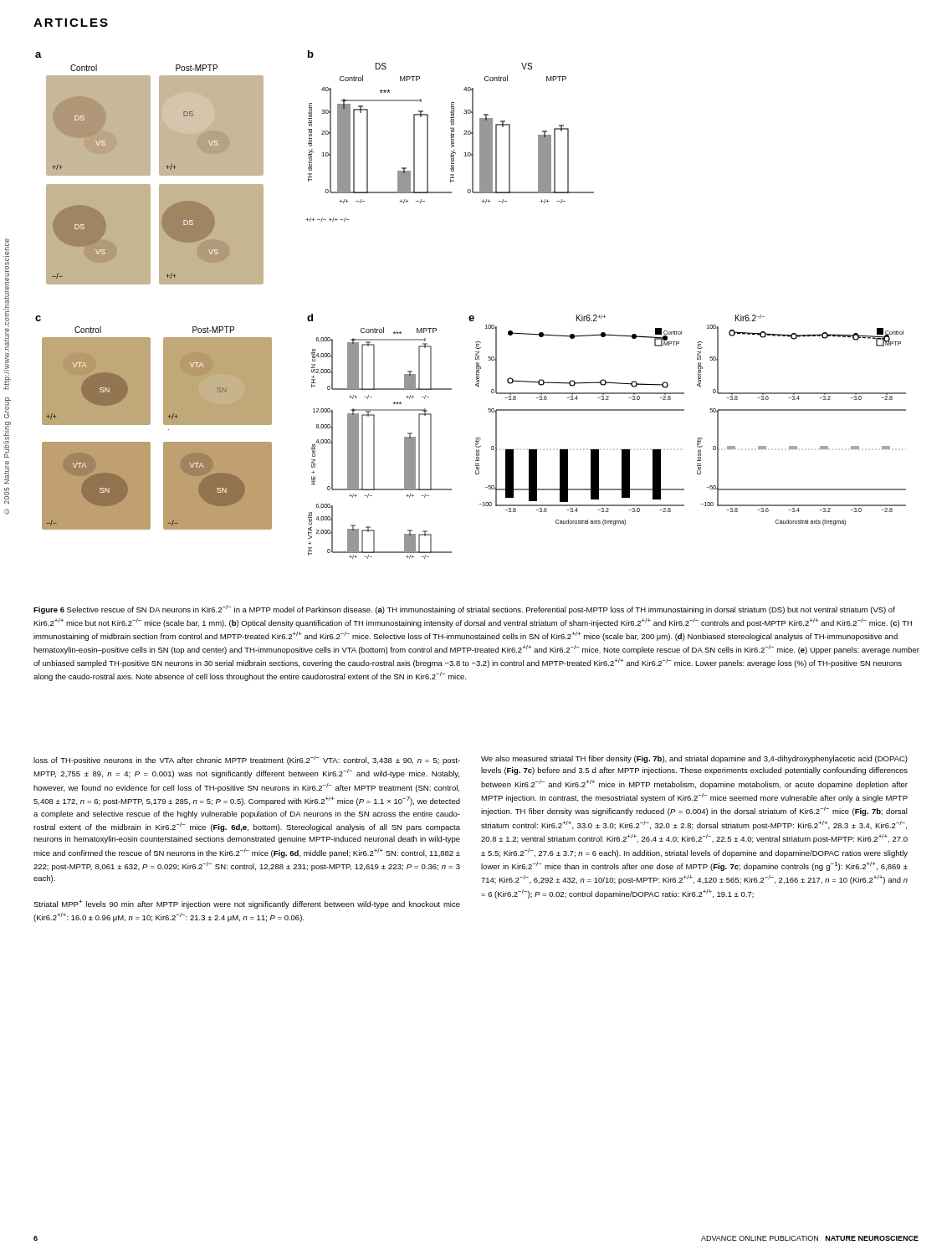Click on the grouped bar chart

460,176
